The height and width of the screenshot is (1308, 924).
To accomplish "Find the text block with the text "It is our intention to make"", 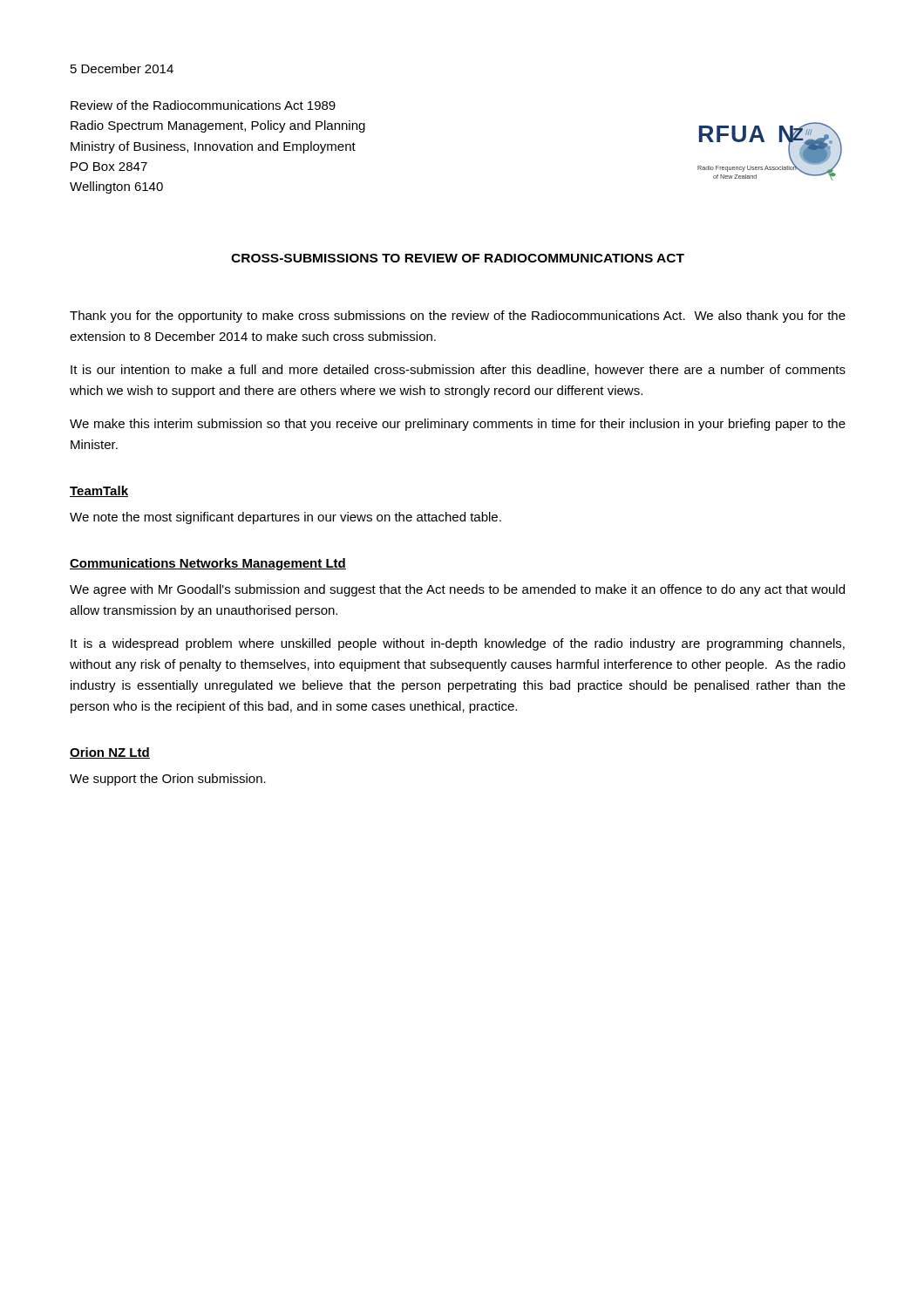I will pyautogui.click(x=458, y=380).
